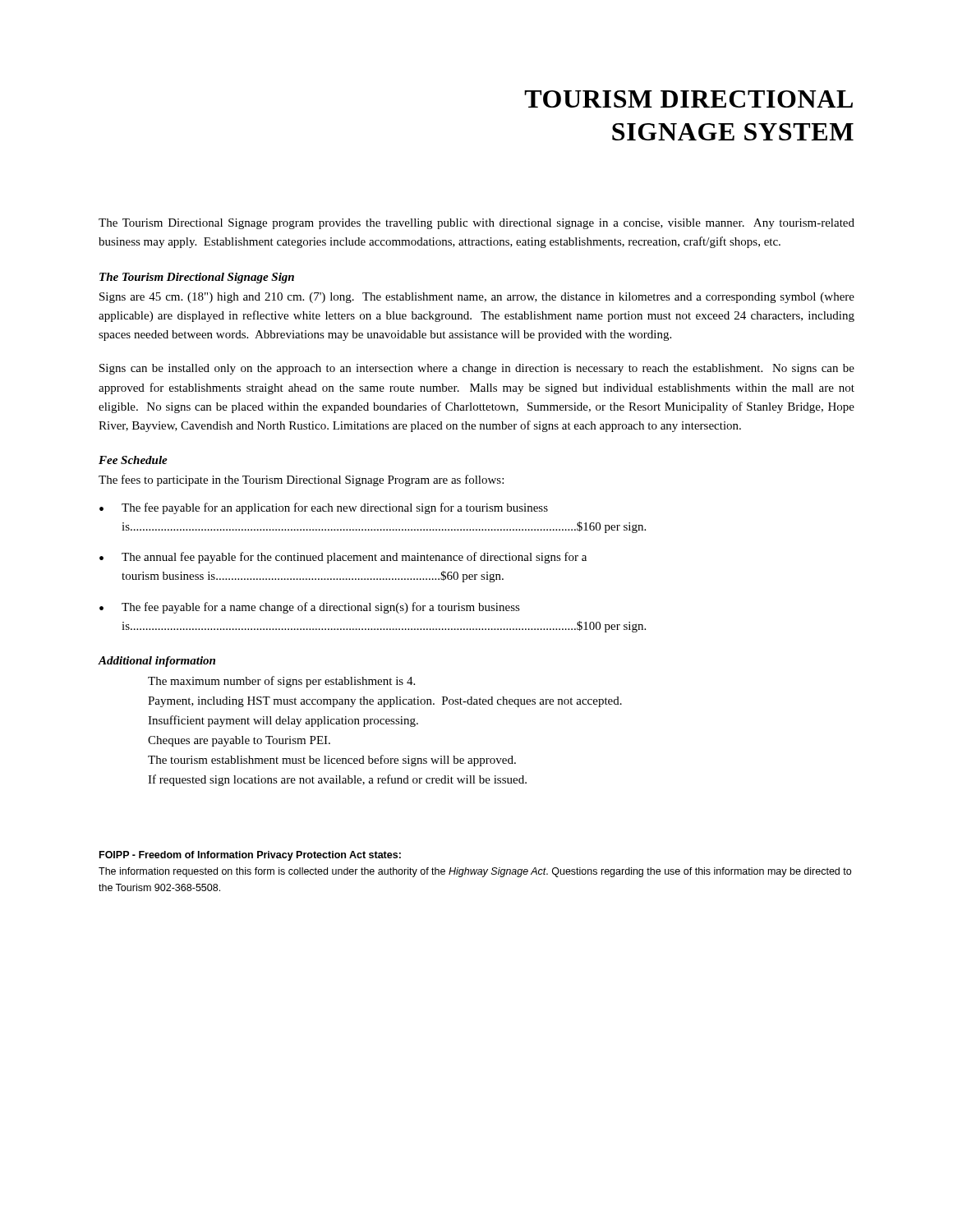The image size is (953, 1232).
Task: Find "Tourism Directional Signage System" on this page
Action: point(688,99)
